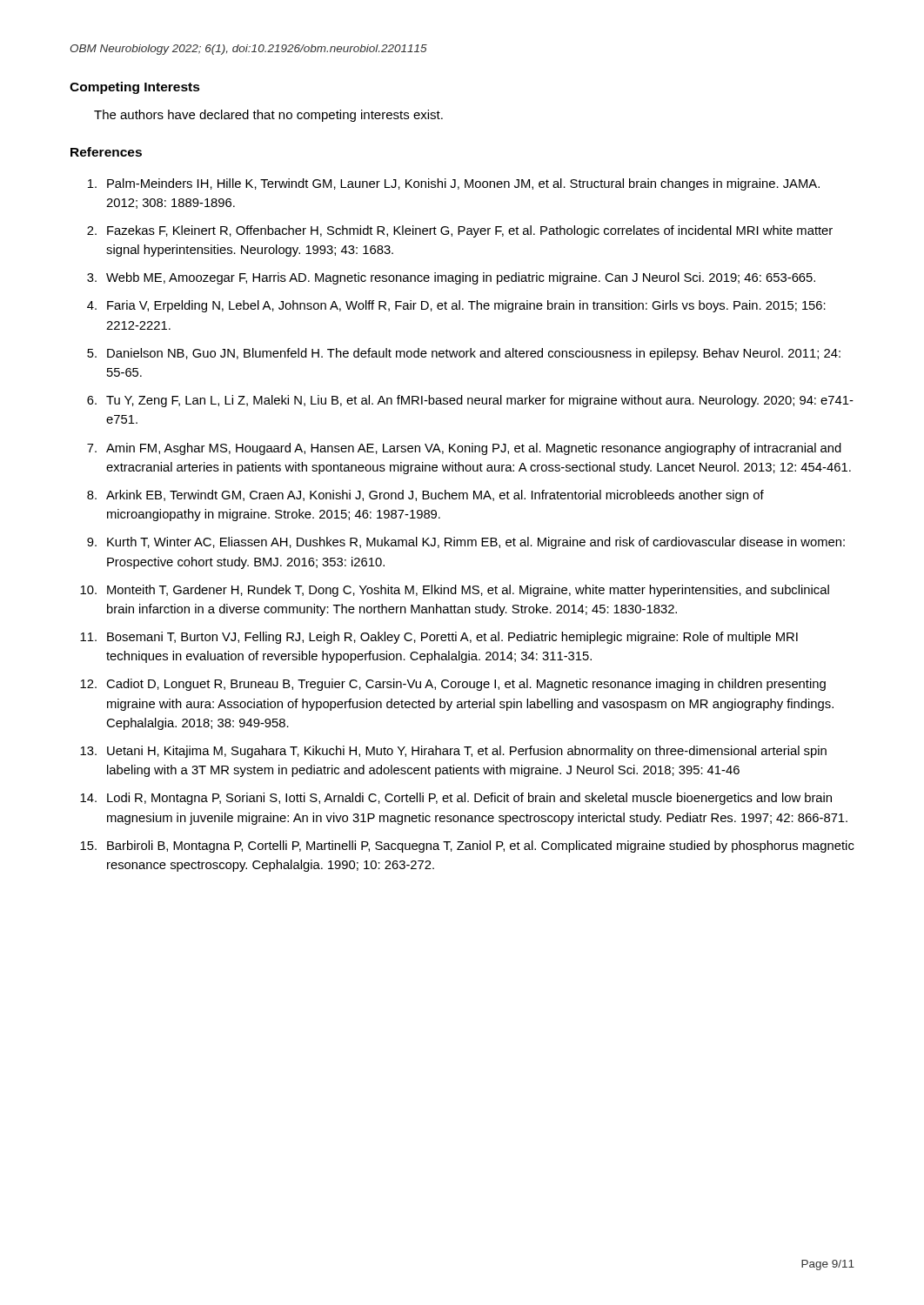Where is the passage that starts "3. Webb ME, Amoozegar F, Harris AD."?
The height and width of the screenshot is (1305, 924).
462,278
